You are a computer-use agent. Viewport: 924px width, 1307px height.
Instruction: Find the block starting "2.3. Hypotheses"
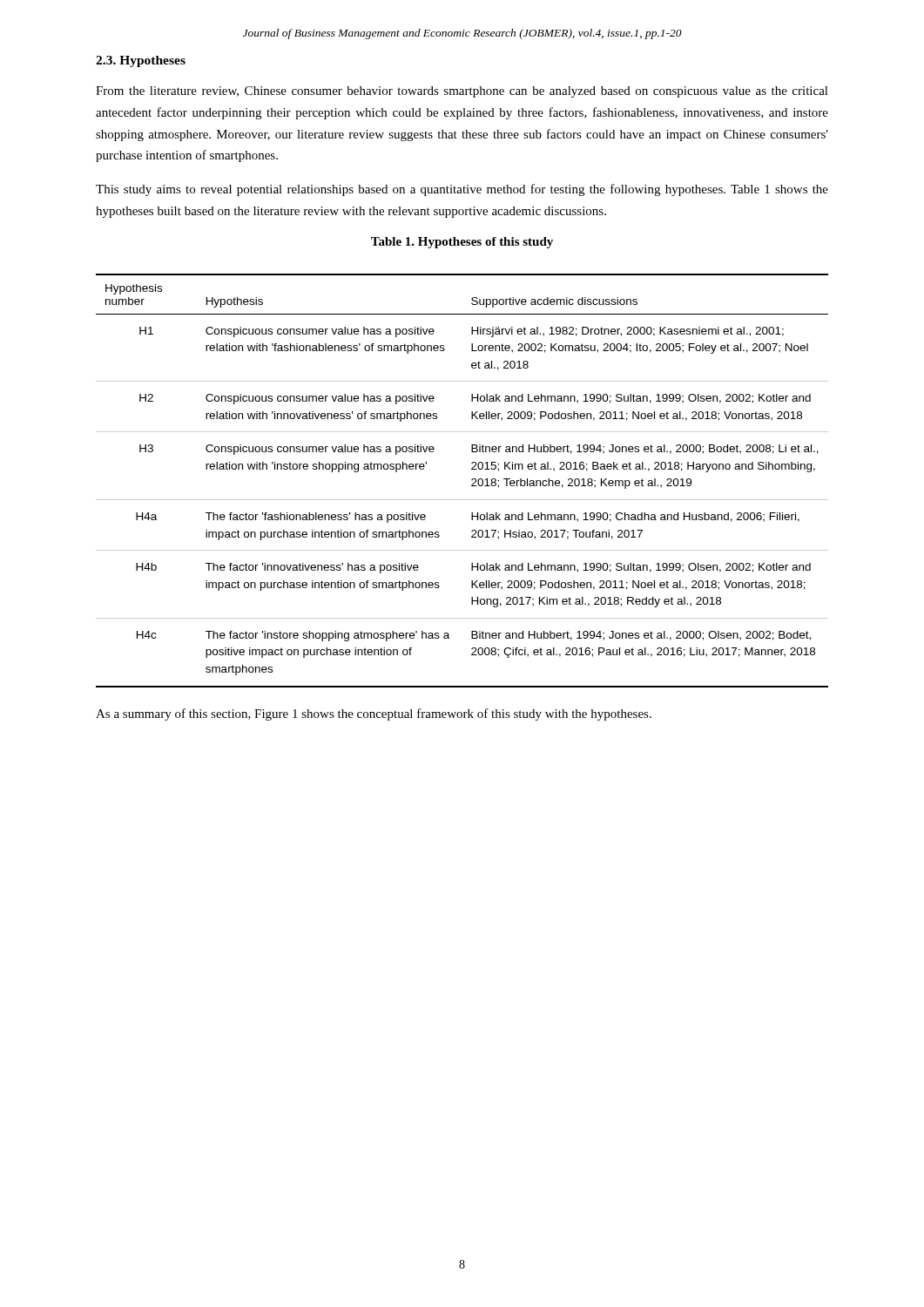click(x=141, y=60)
